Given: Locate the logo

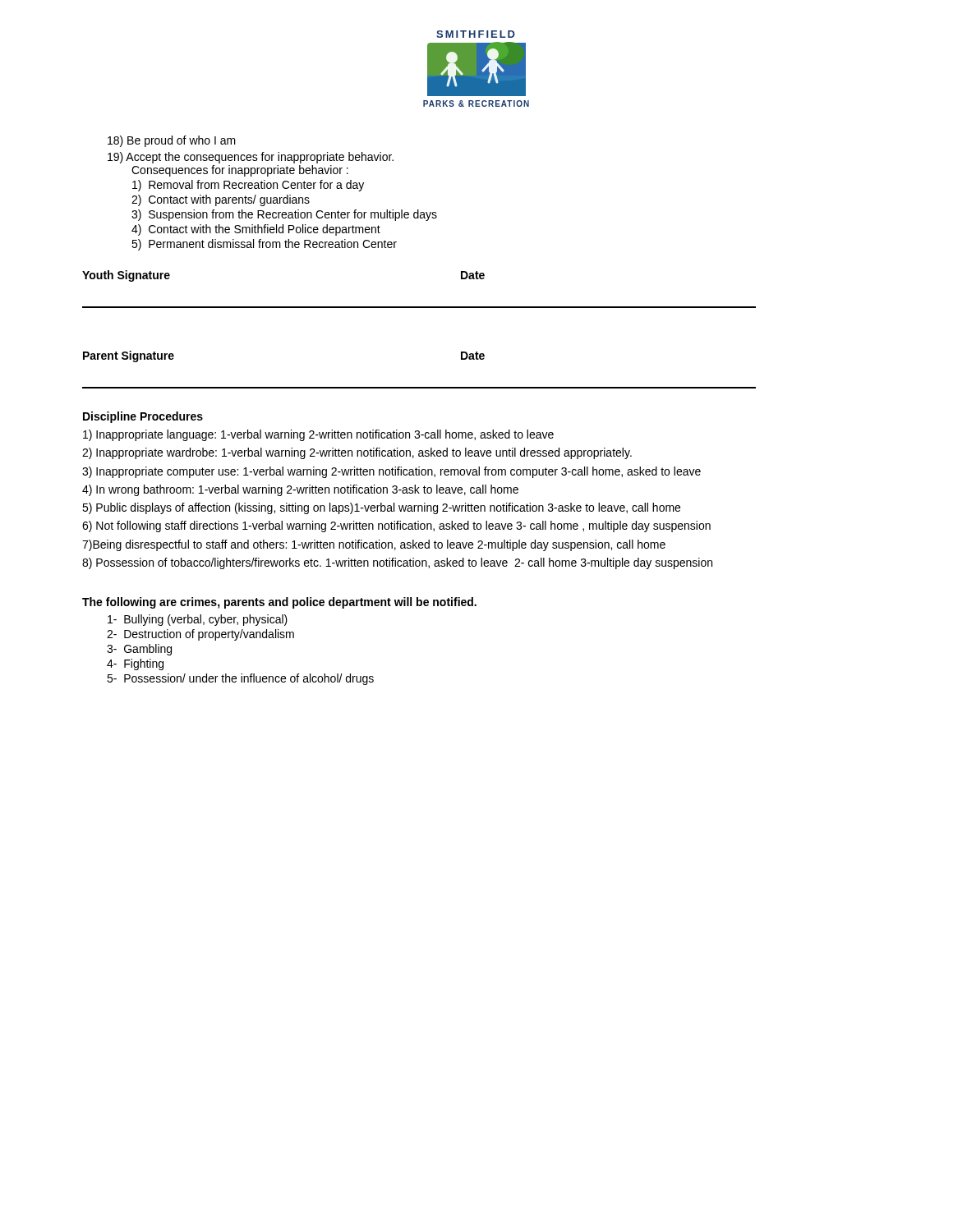Looking at the screenshot, I should pyautogui.click(x=476, y=59).
